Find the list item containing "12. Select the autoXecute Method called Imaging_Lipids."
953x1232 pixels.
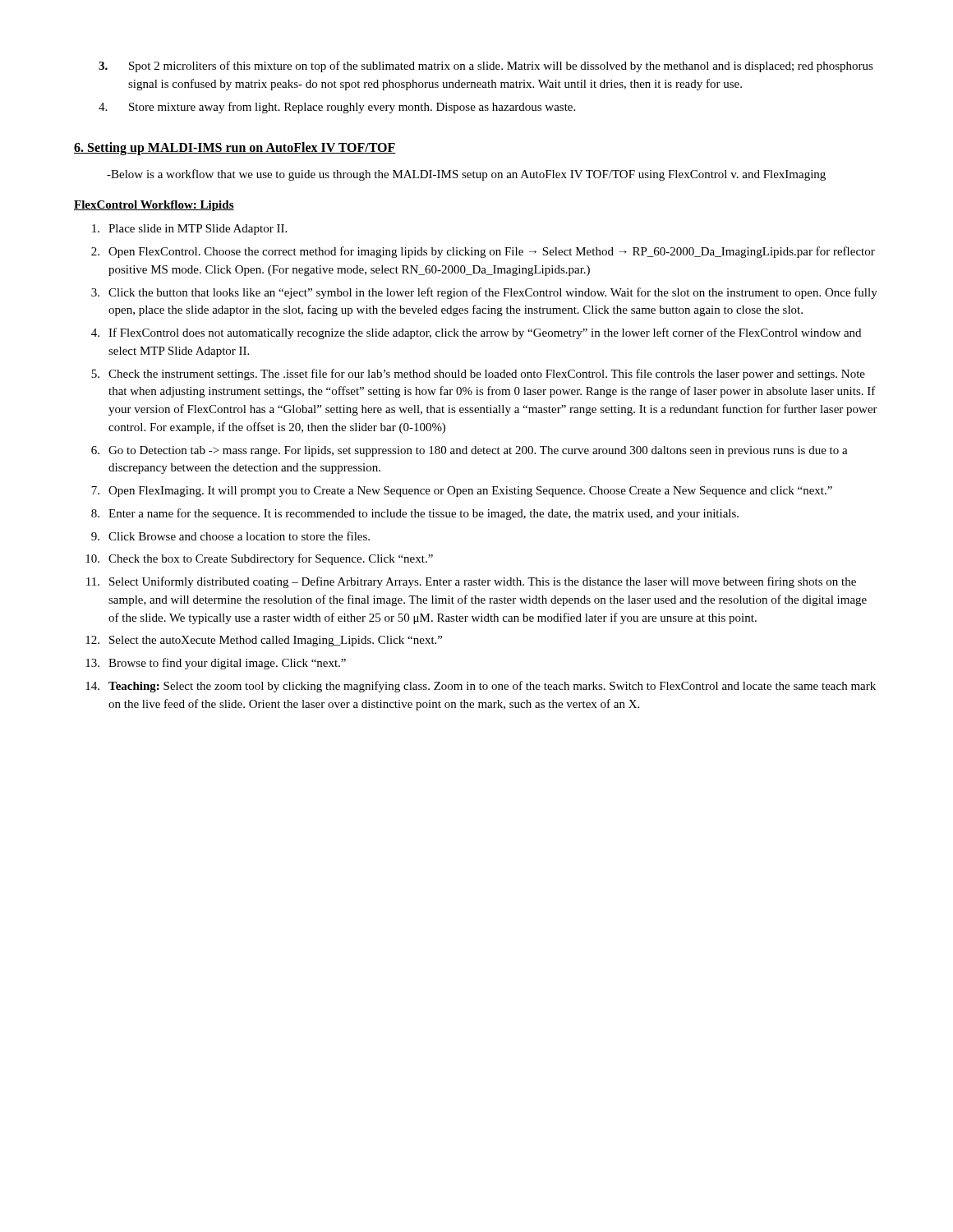[x=264, y=641]
